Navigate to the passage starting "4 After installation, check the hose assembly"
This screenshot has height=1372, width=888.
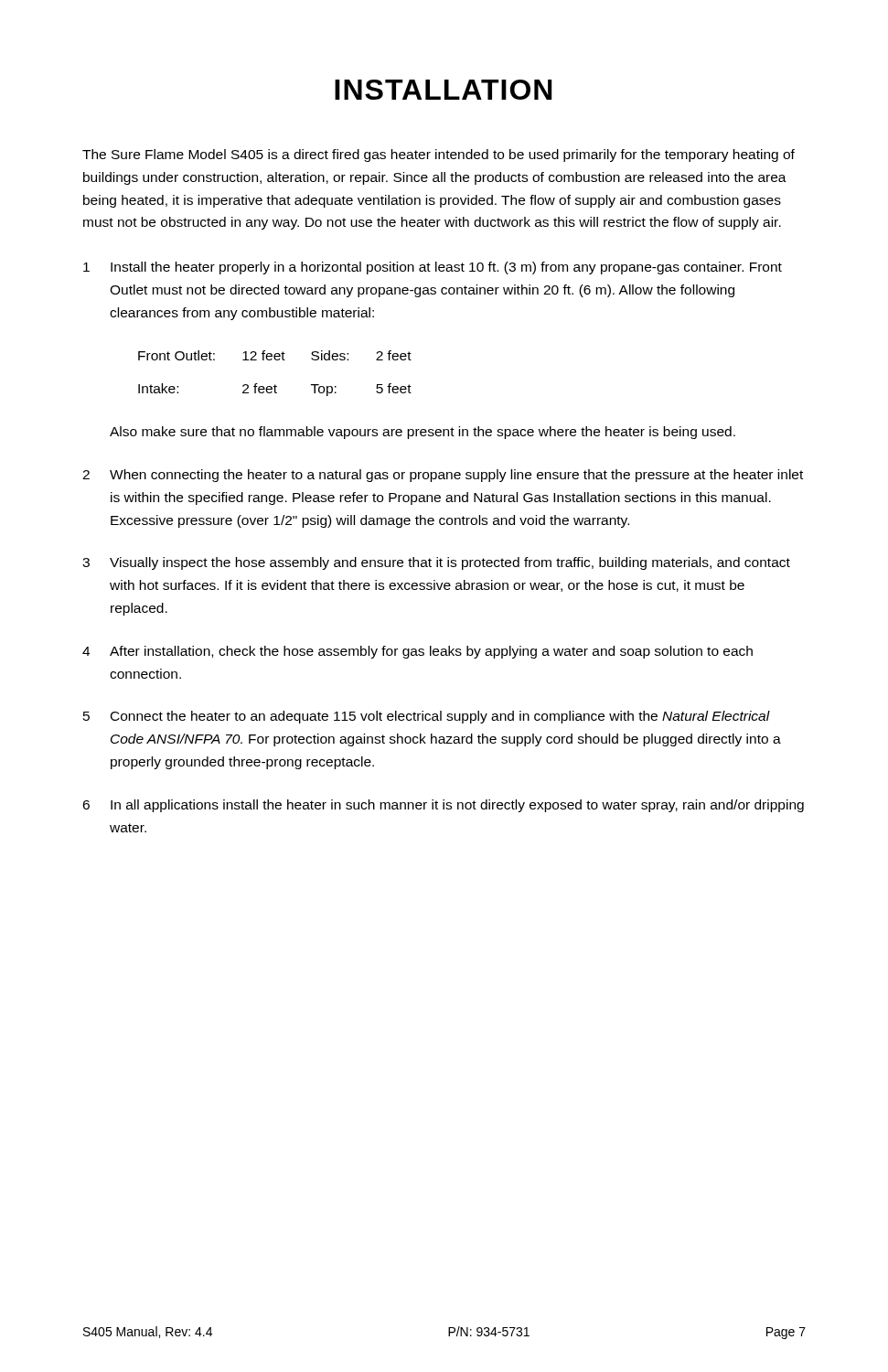coord(444,663)
